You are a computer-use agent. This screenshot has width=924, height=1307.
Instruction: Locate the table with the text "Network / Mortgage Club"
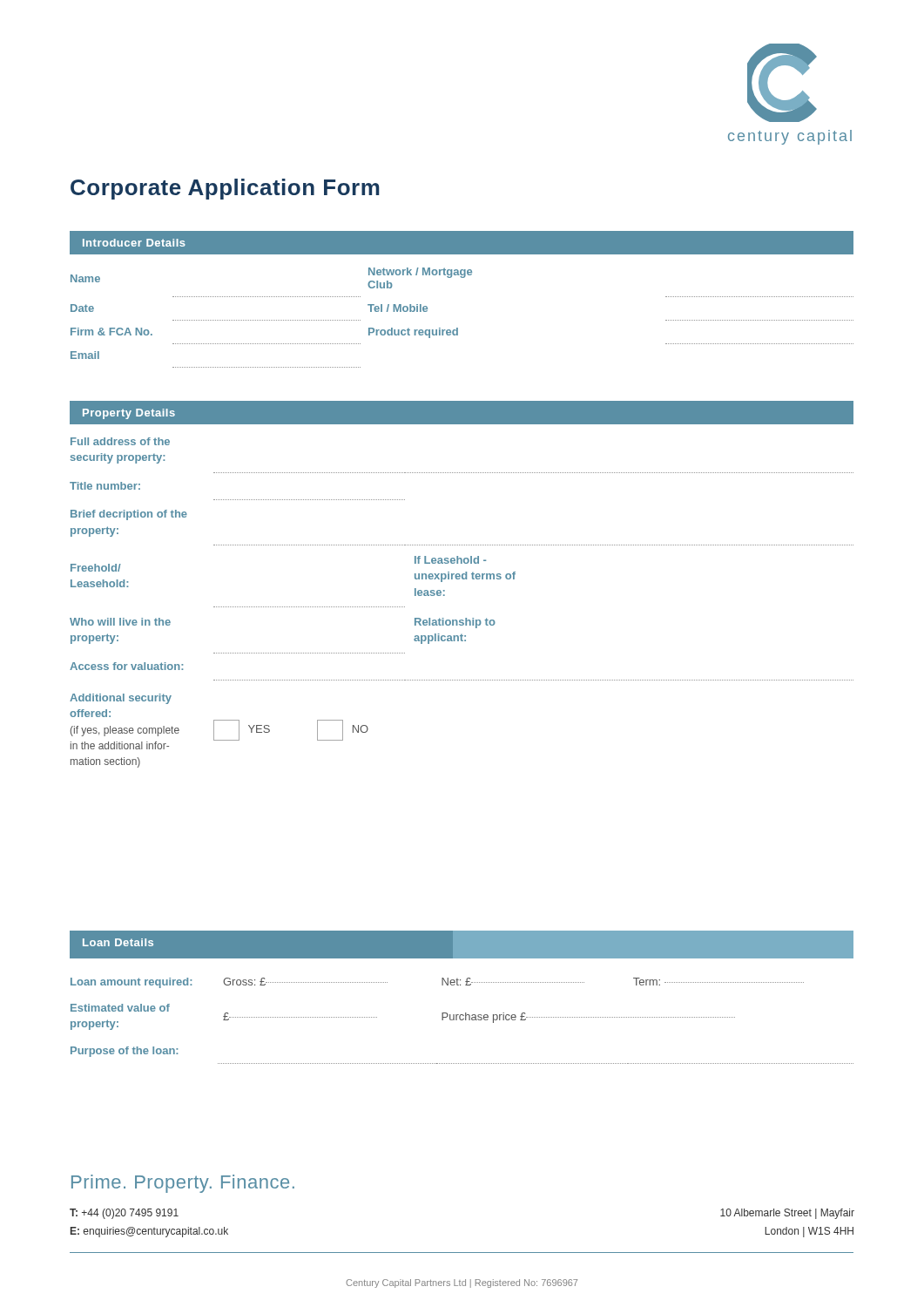click(462, 310)
